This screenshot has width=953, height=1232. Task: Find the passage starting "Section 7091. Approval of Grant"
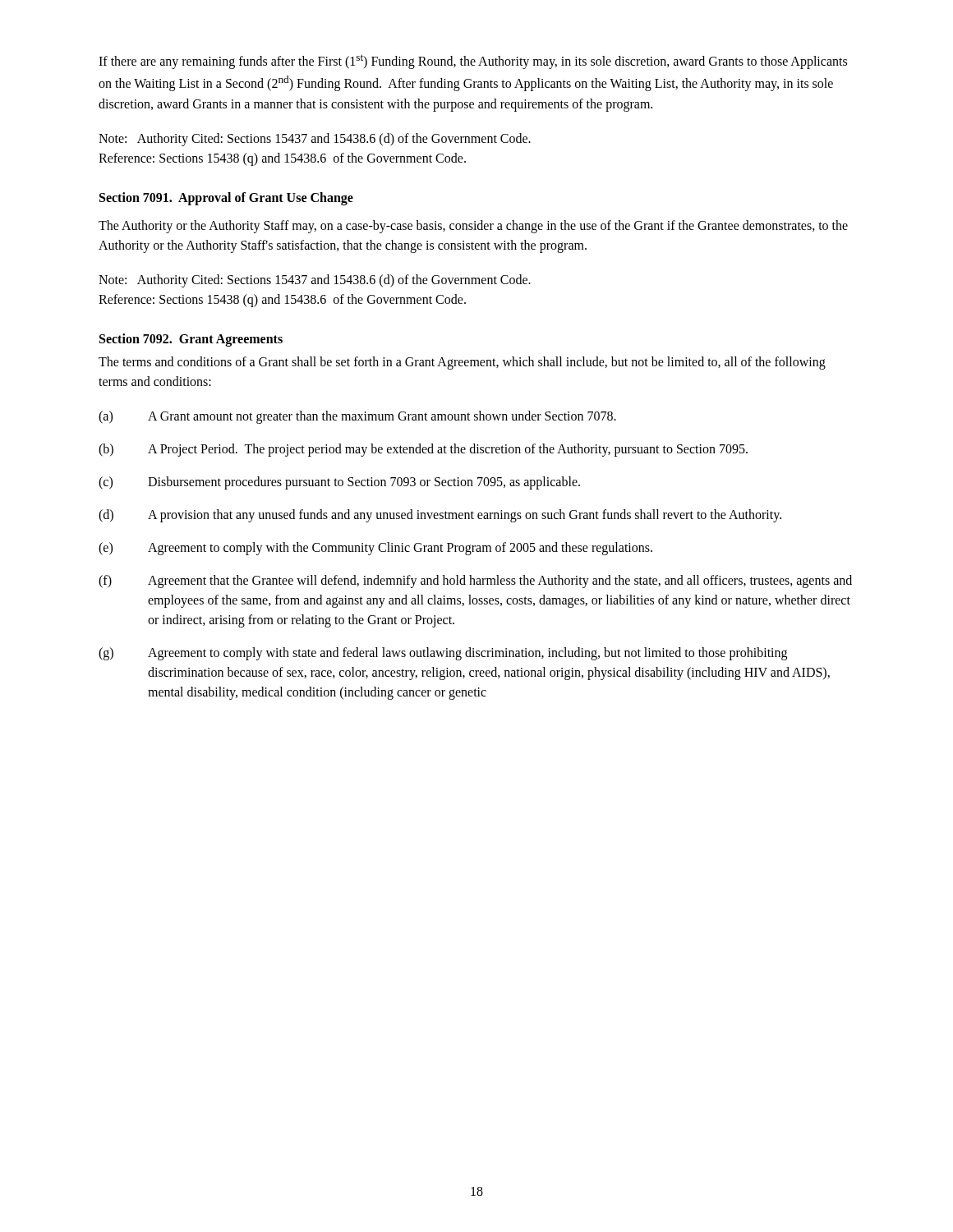(226, 197)
